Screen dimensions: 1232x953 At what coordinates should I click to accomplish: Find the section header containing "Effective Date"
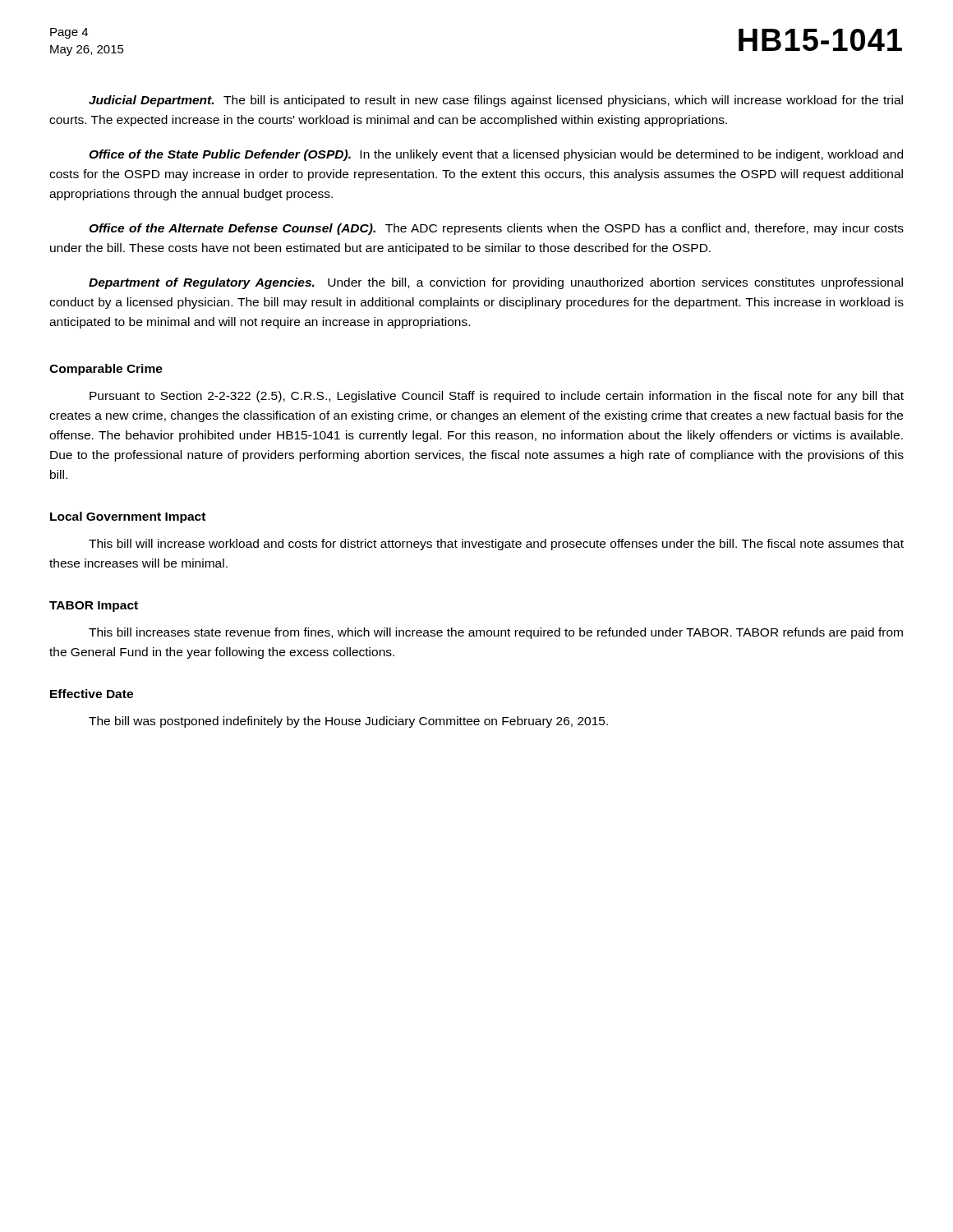coord(91,694)
